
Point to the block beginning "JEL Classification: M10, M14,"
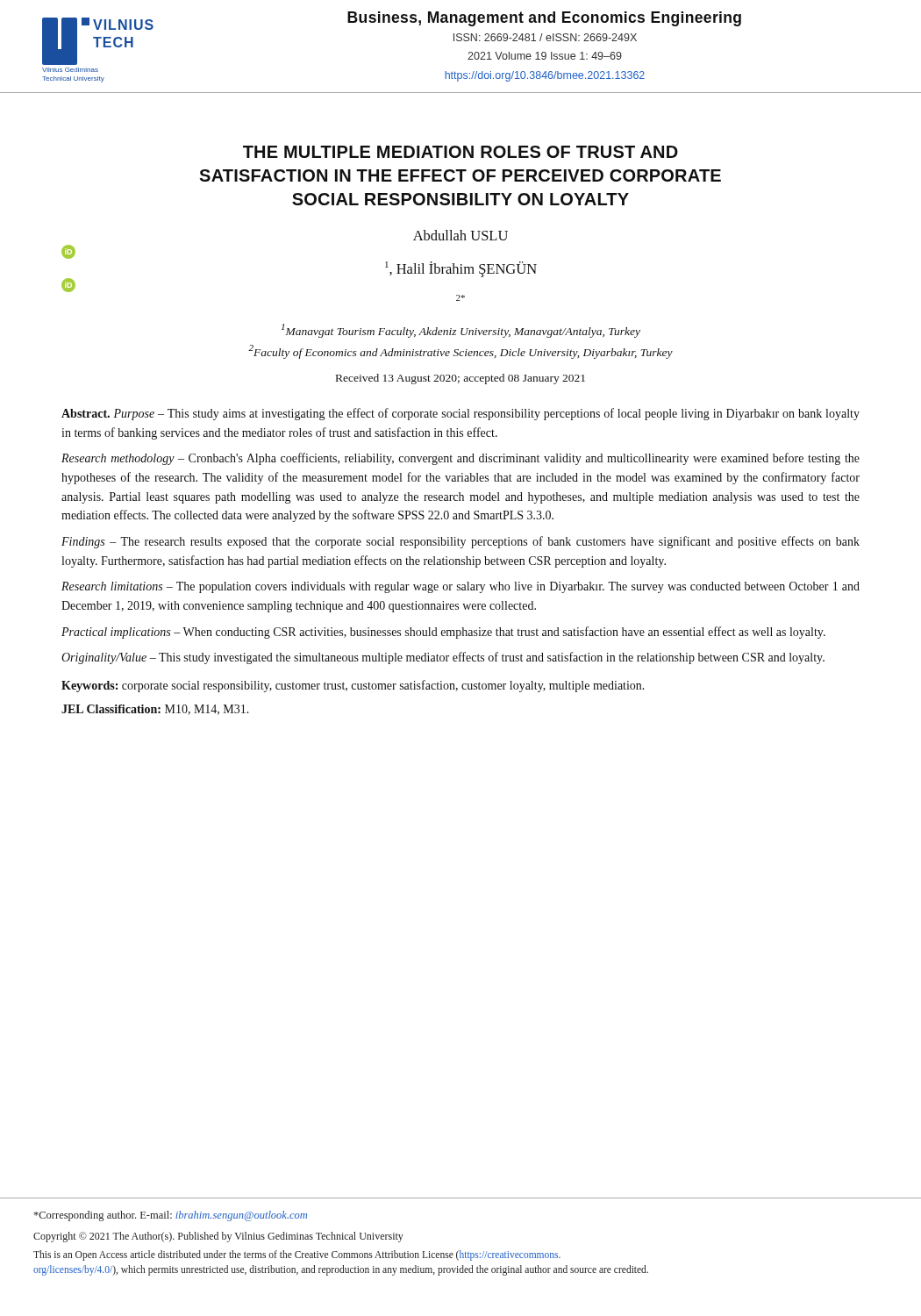click(155, 709)
